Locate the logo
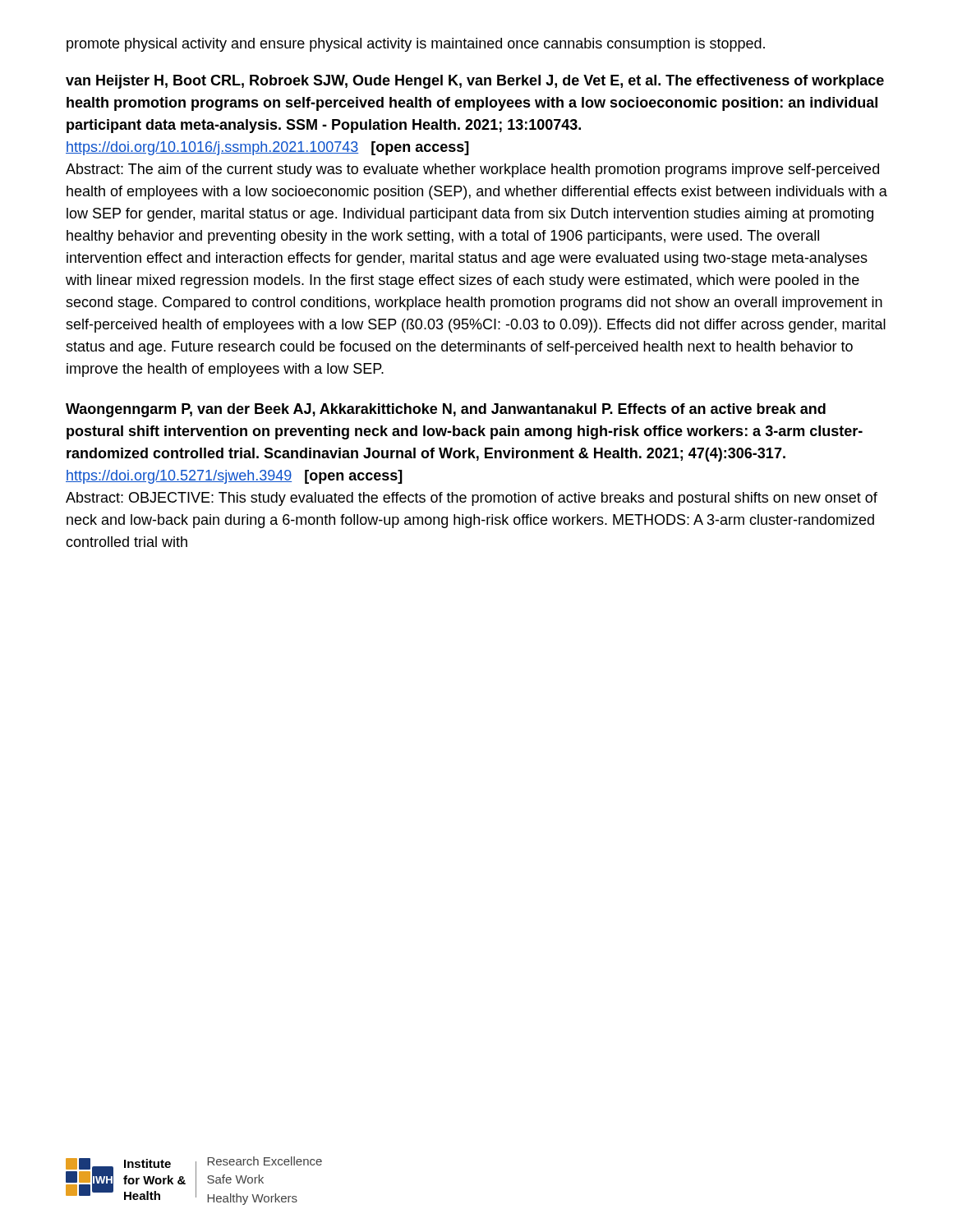Viewport: 953px width, 1232px height. 194,1180
